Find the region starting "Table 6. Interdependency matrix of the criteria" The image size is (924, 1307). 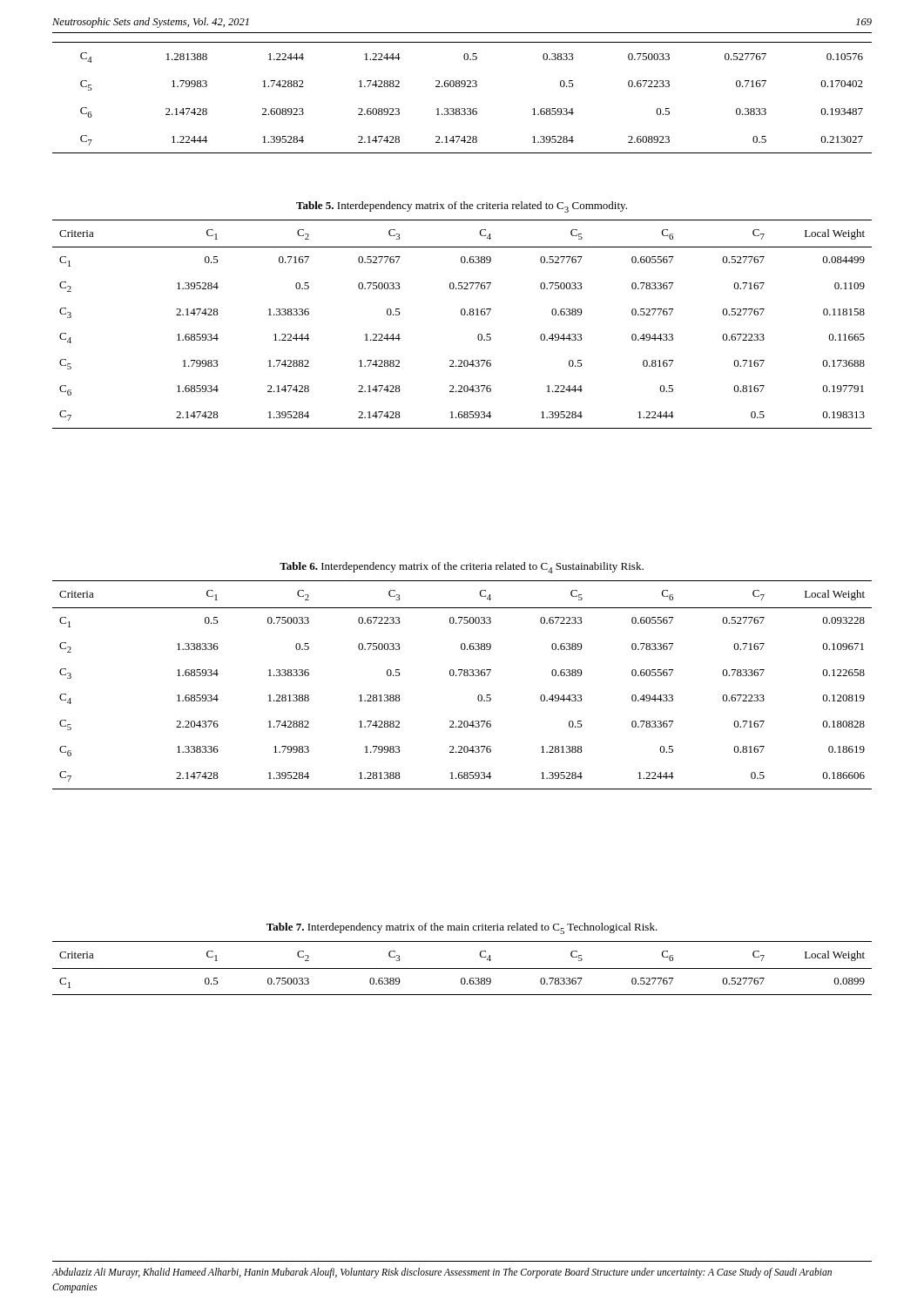point(462,567)
